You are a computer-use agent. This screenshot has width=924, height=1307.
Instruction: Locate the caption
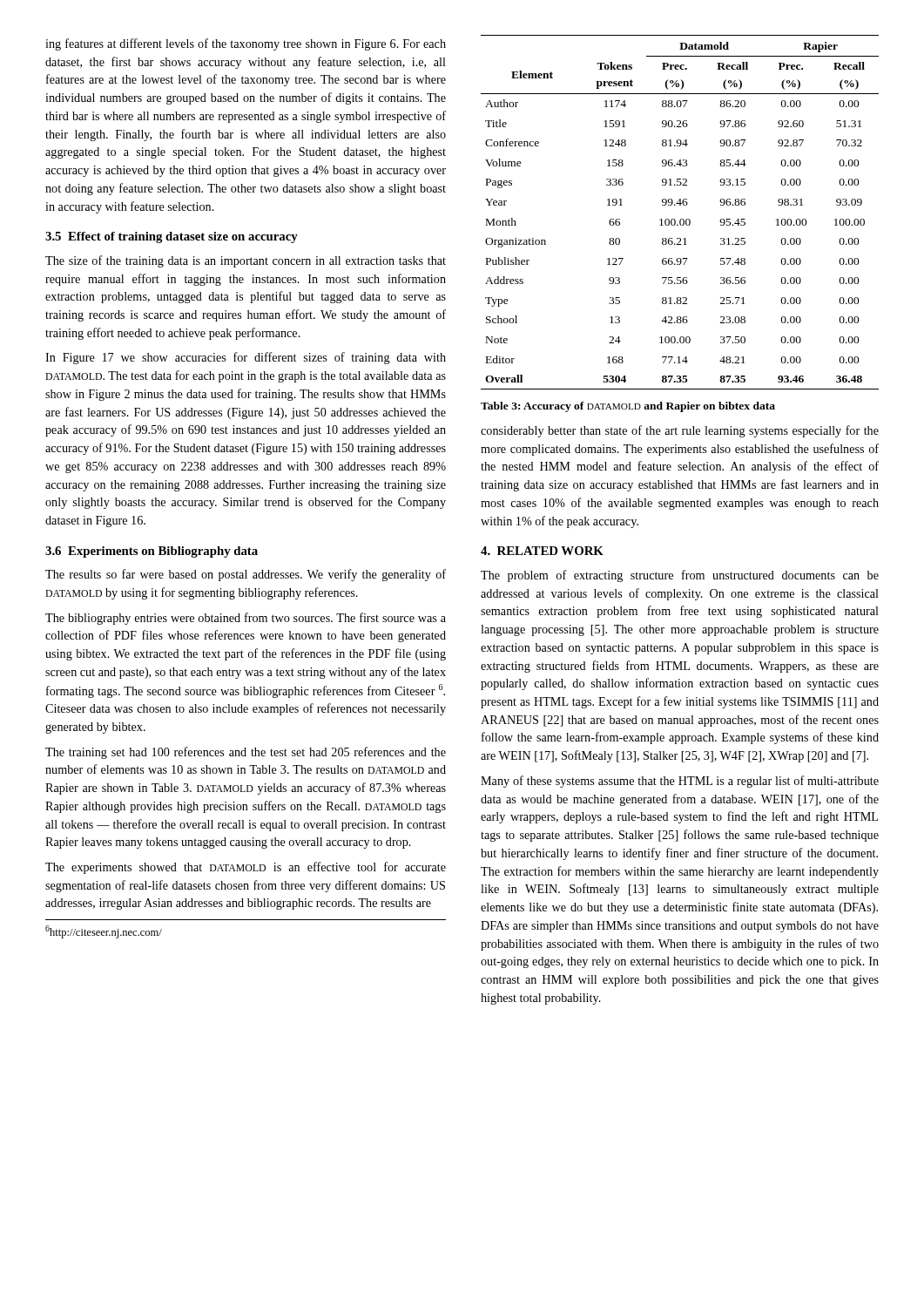[628, 406]
